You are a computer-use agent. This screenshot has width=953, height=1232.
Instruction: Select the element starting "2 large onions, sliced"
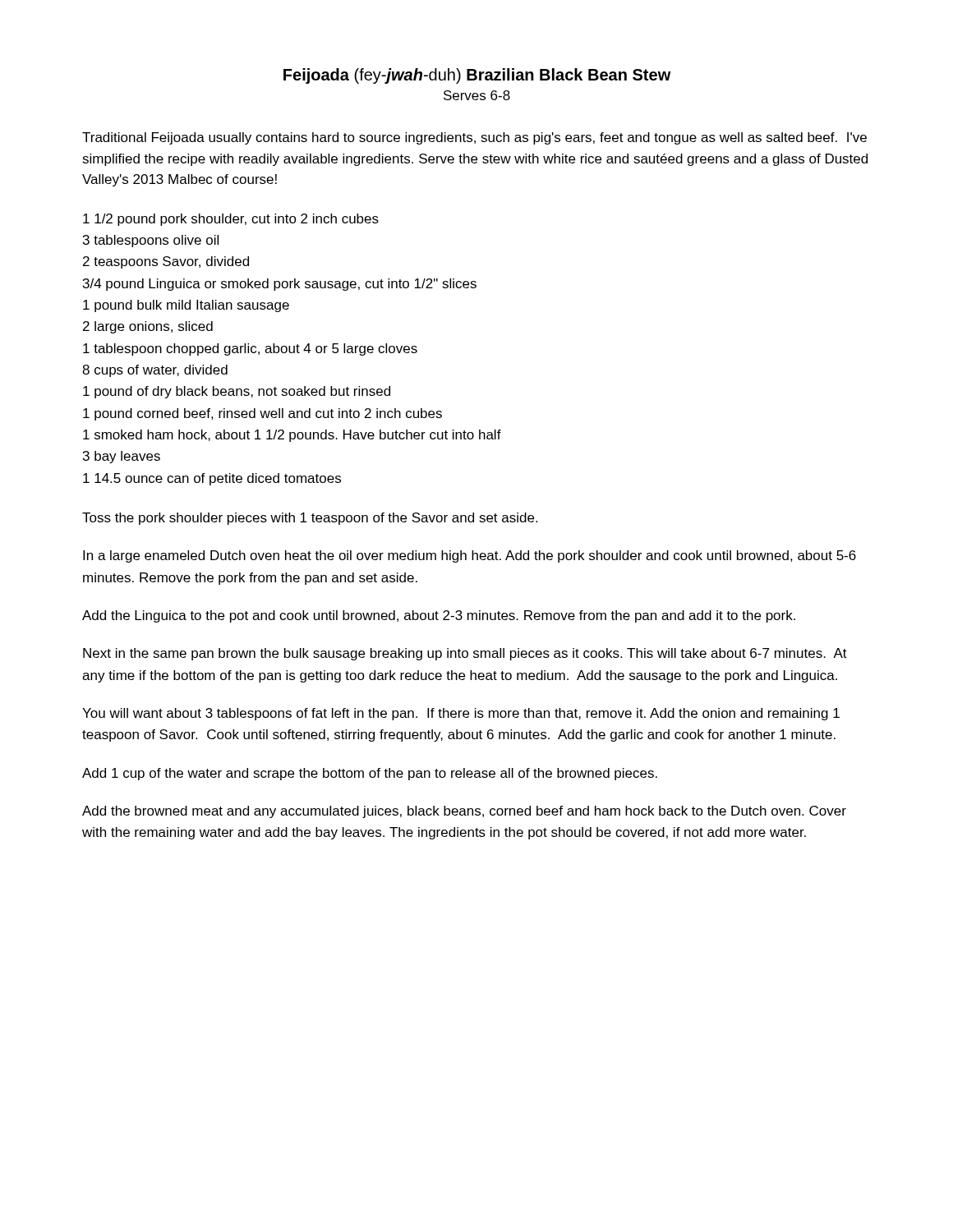coord(148,327)
